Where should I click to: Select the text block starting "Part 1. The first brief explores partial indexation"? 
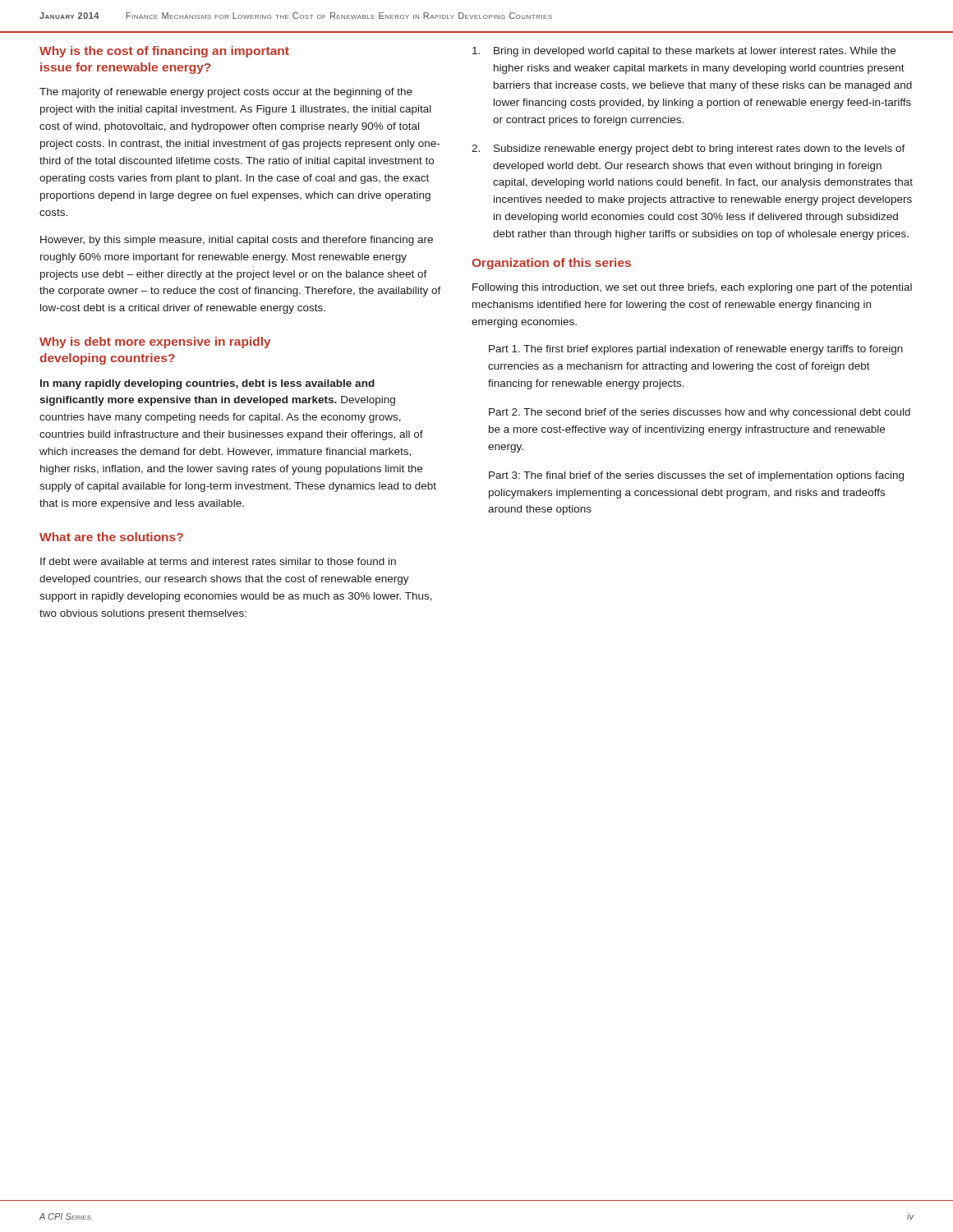coord(696,366)
